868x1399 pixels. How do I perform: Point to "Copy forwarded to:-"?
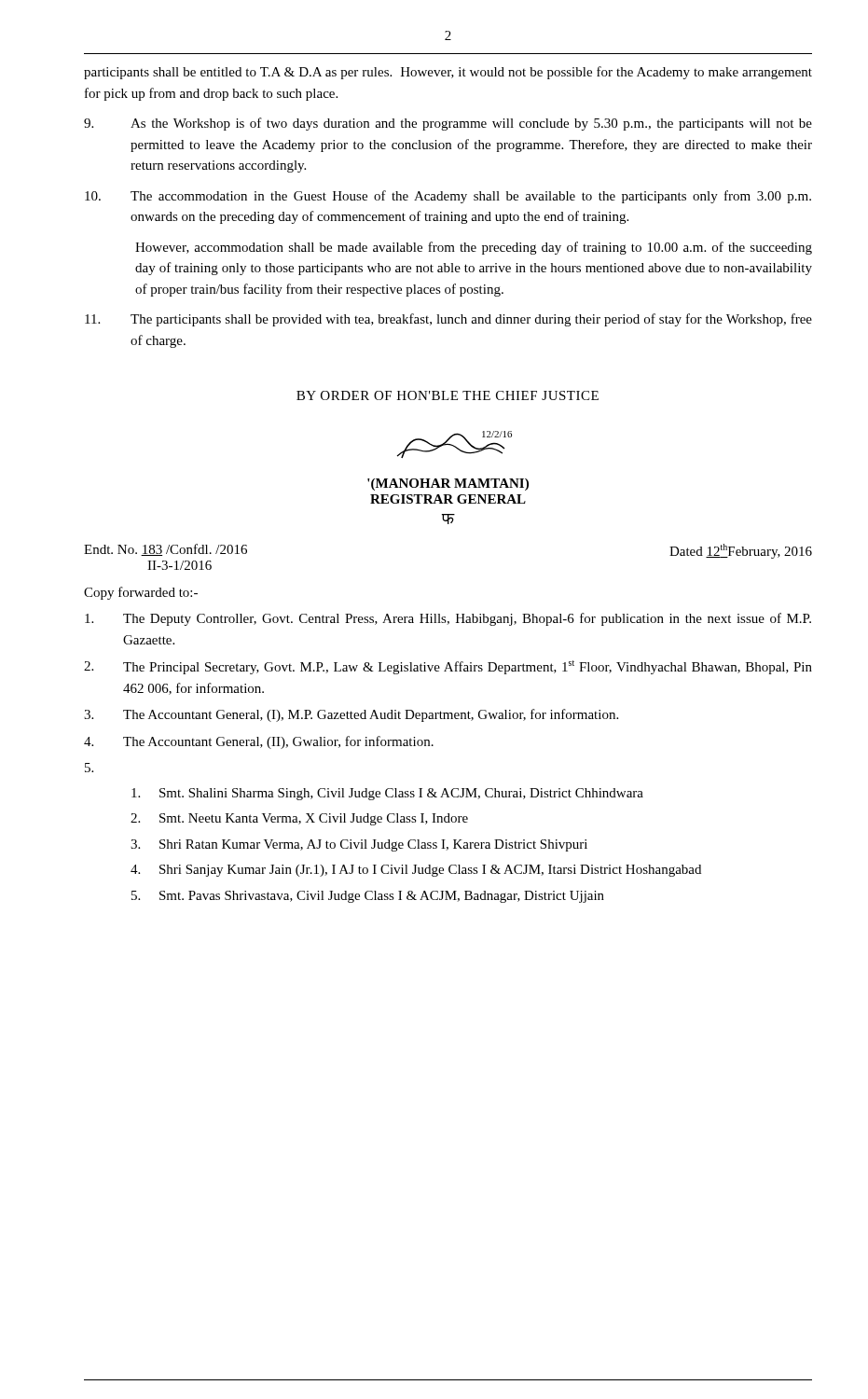point(141,592)
